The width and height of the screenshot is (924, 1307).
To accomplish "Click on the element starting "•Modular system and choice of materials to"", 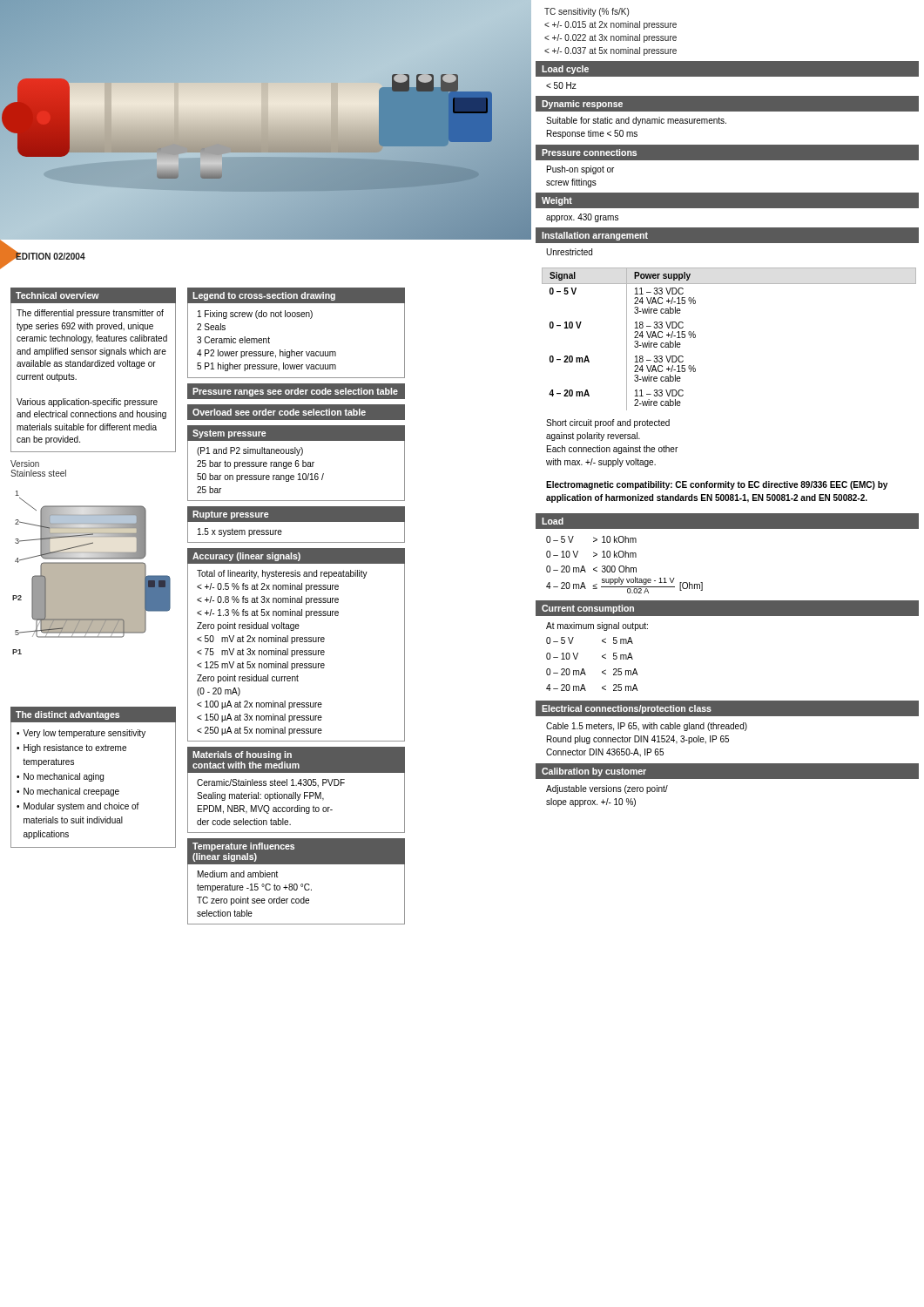I will point(93,820).
